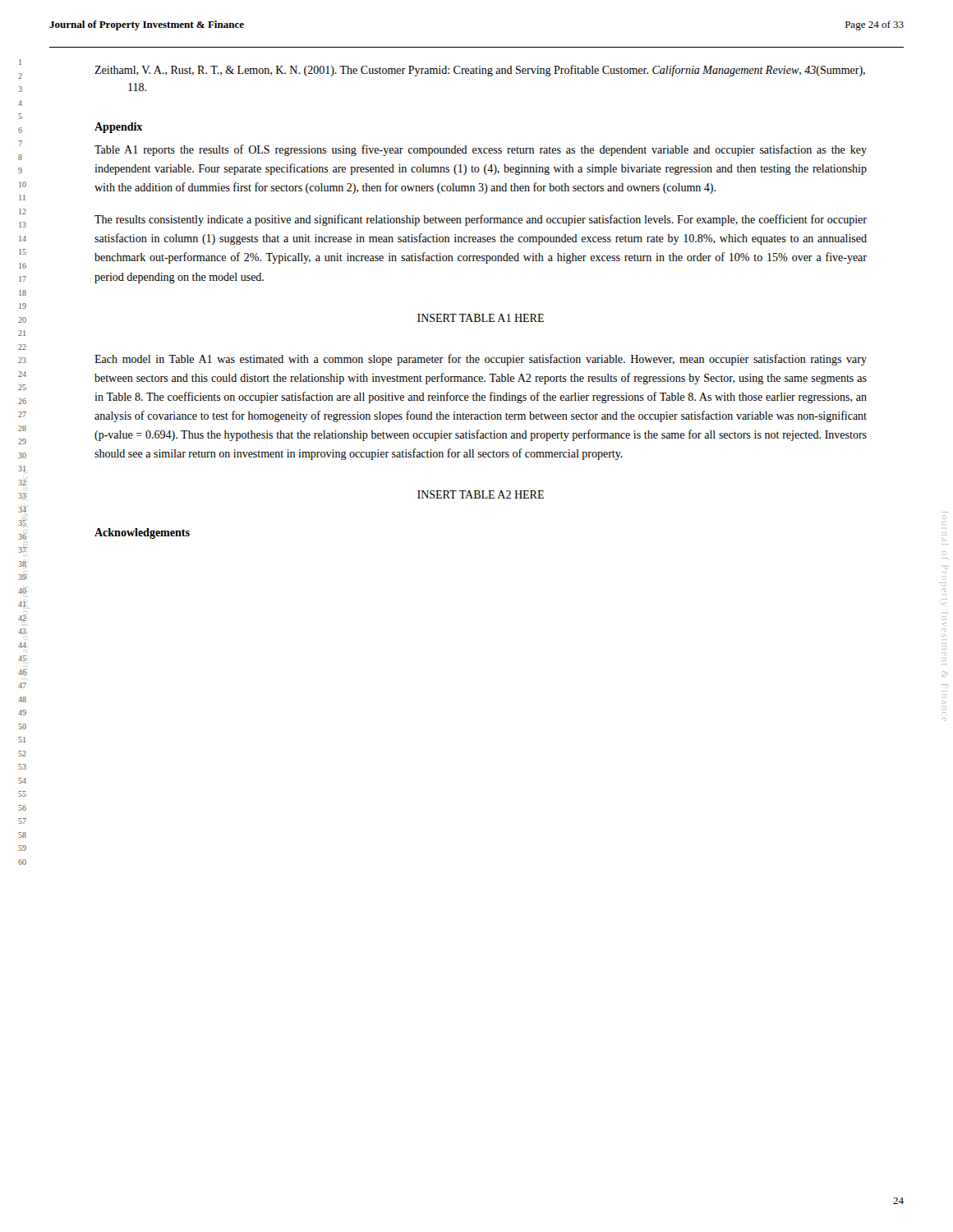Point to the text block starting "Each model in Table A1"
Viewport: 953px width, 1232px height.
[481, 406]
